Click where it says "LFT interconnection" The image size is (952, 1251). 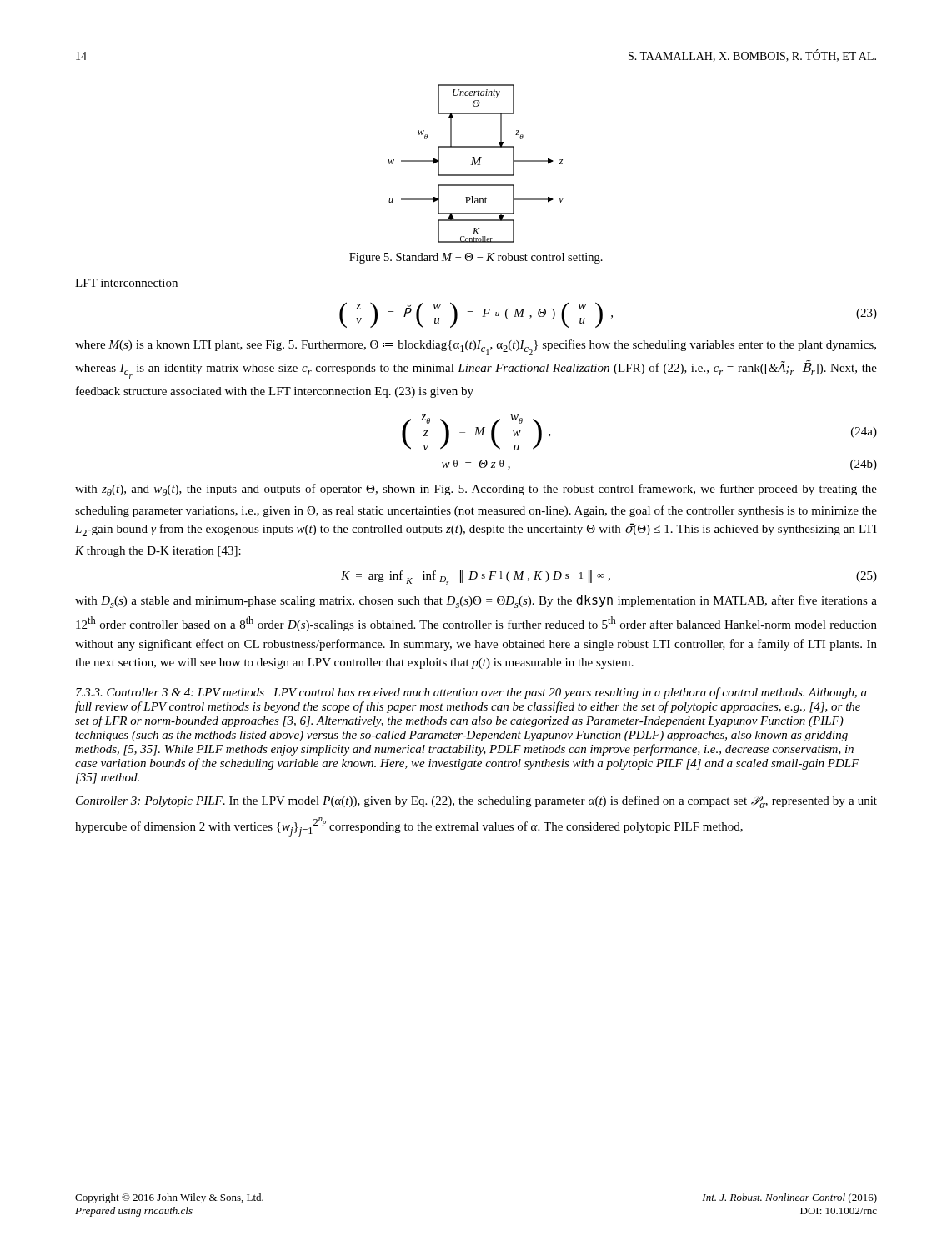[126, 283]
